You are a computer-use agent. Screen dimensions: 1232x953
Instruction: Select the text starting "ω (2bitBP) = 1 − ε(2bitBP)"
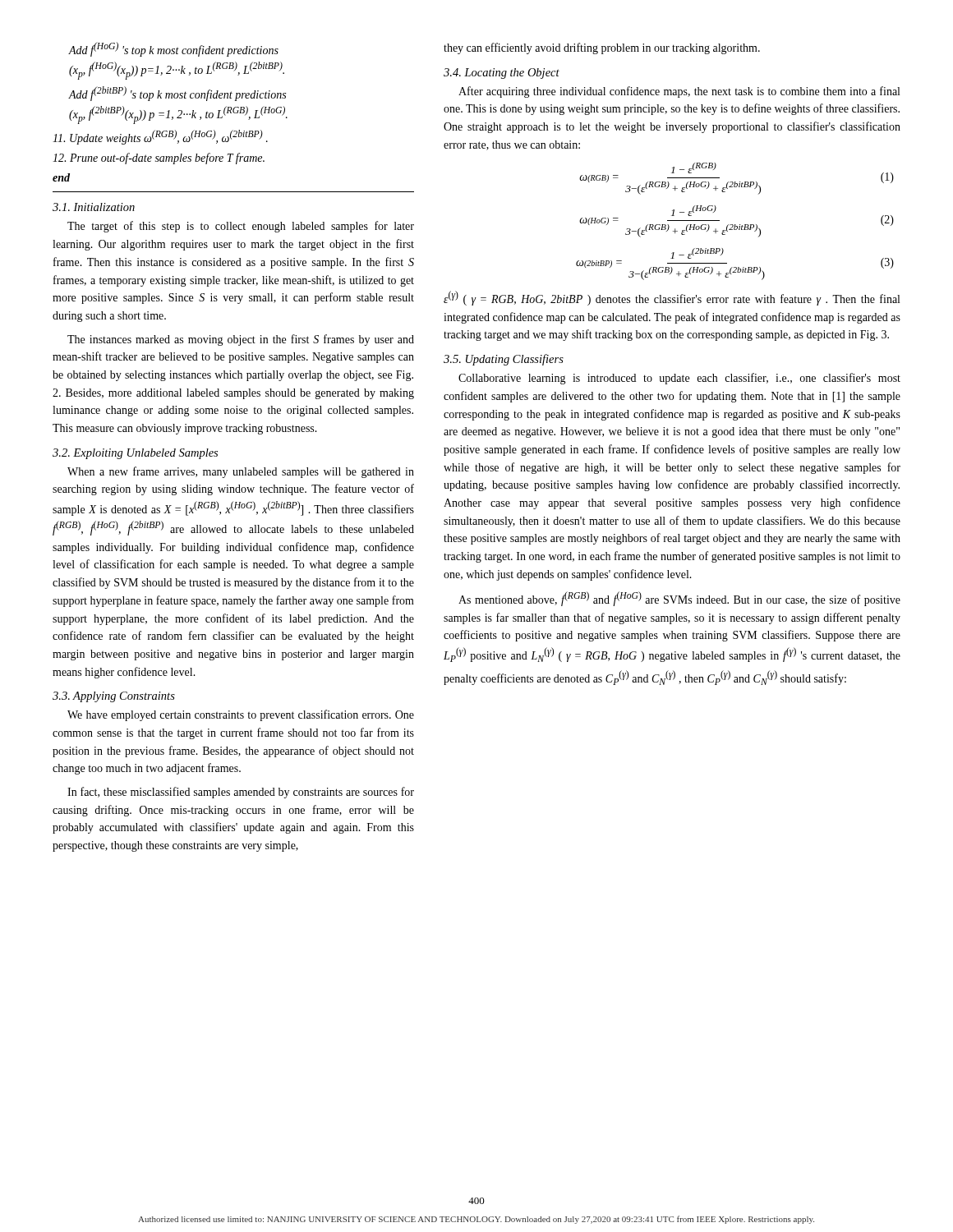tap(735, 263)
